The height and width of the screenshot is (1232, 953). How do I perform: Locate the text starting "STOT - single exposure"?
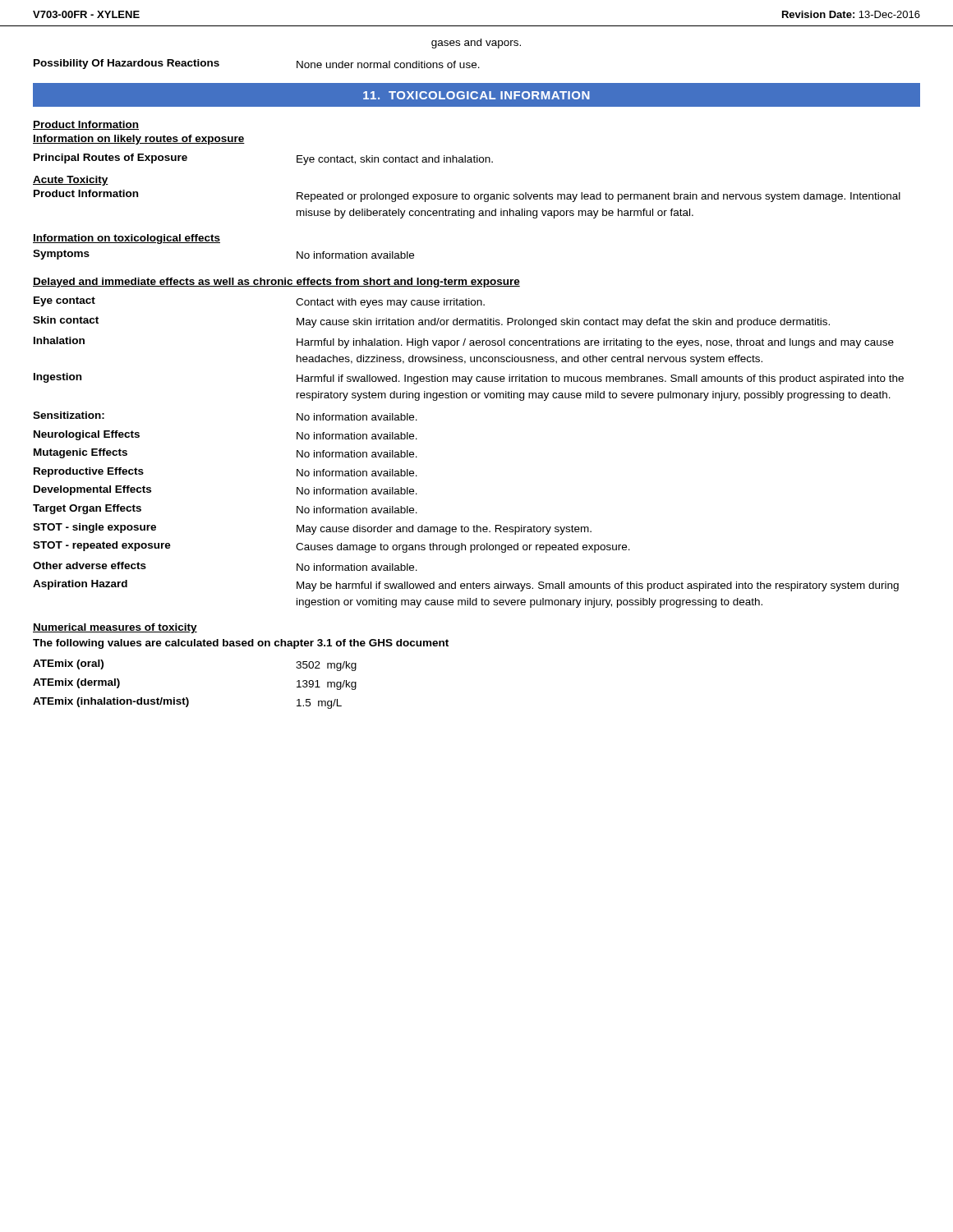point(476,528)
